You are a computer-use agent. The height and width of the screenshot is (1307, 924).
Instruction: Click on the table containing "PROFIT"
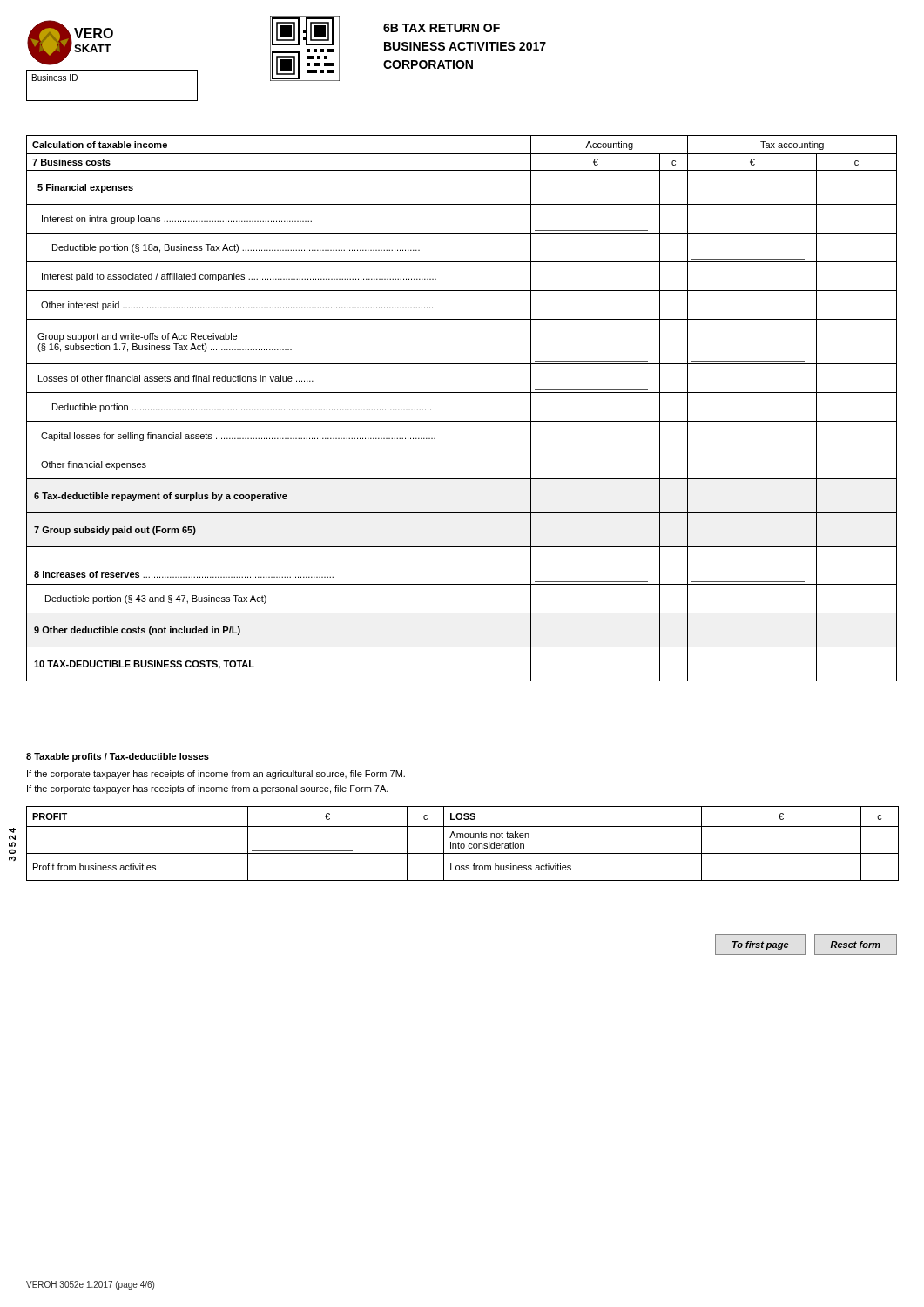(462, 843)
